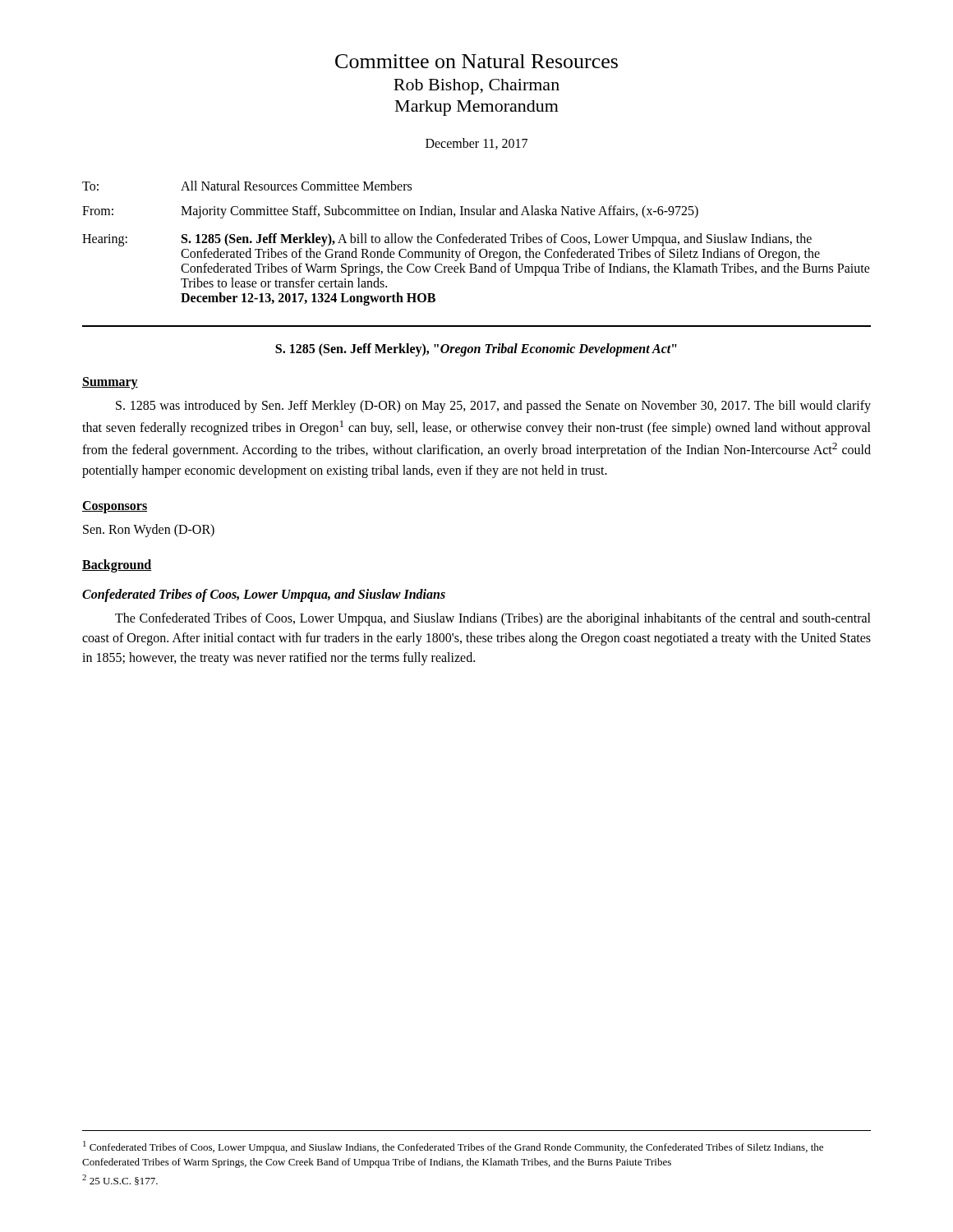This screenshot has height=1232, width=953.
Task: Locate the text block that reads "S. 1285 was introduced by Sen."
Action: 476,438
